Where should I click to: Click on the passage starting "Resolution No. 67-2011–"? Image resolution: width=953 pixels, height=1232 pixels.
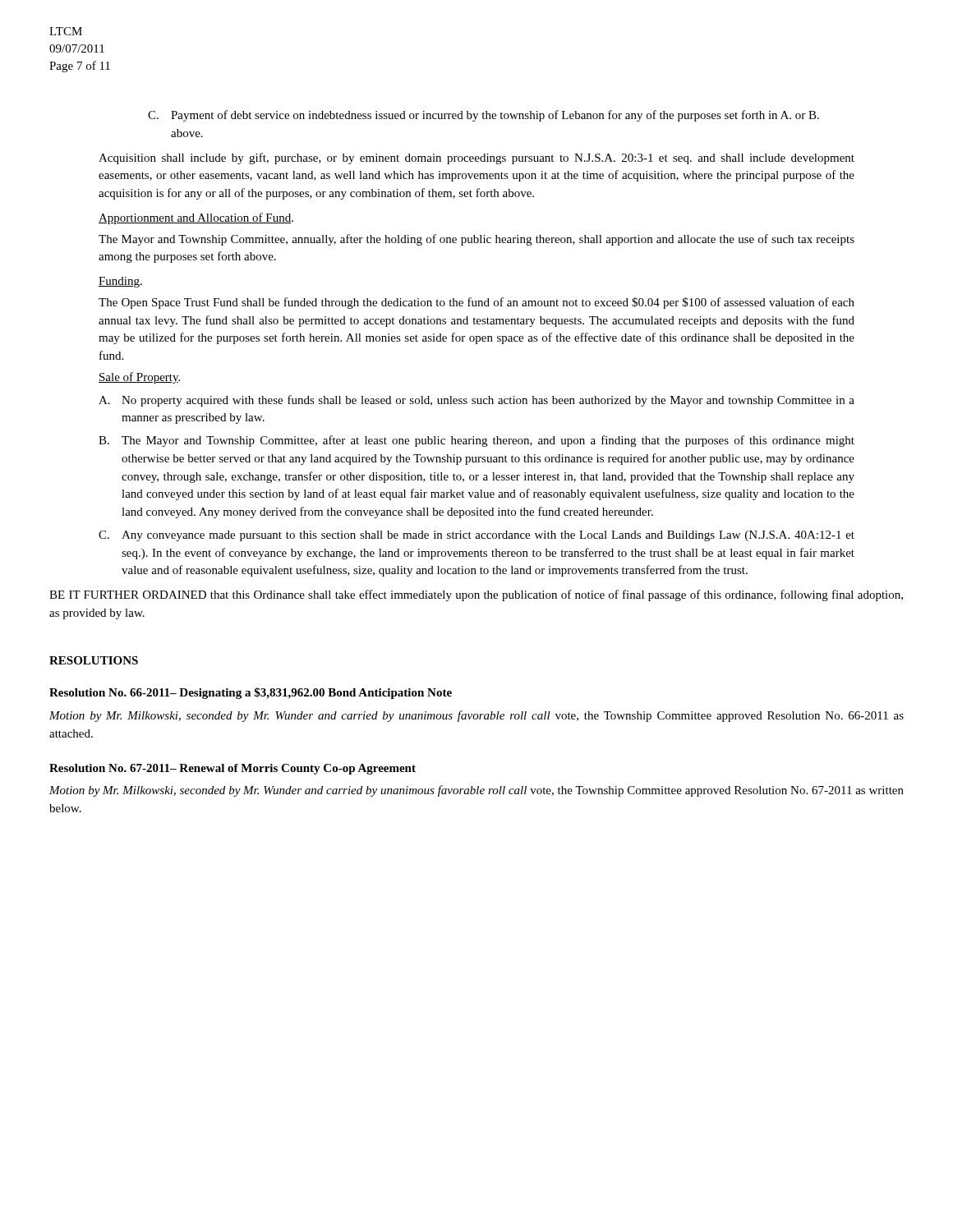click(232, 768)
